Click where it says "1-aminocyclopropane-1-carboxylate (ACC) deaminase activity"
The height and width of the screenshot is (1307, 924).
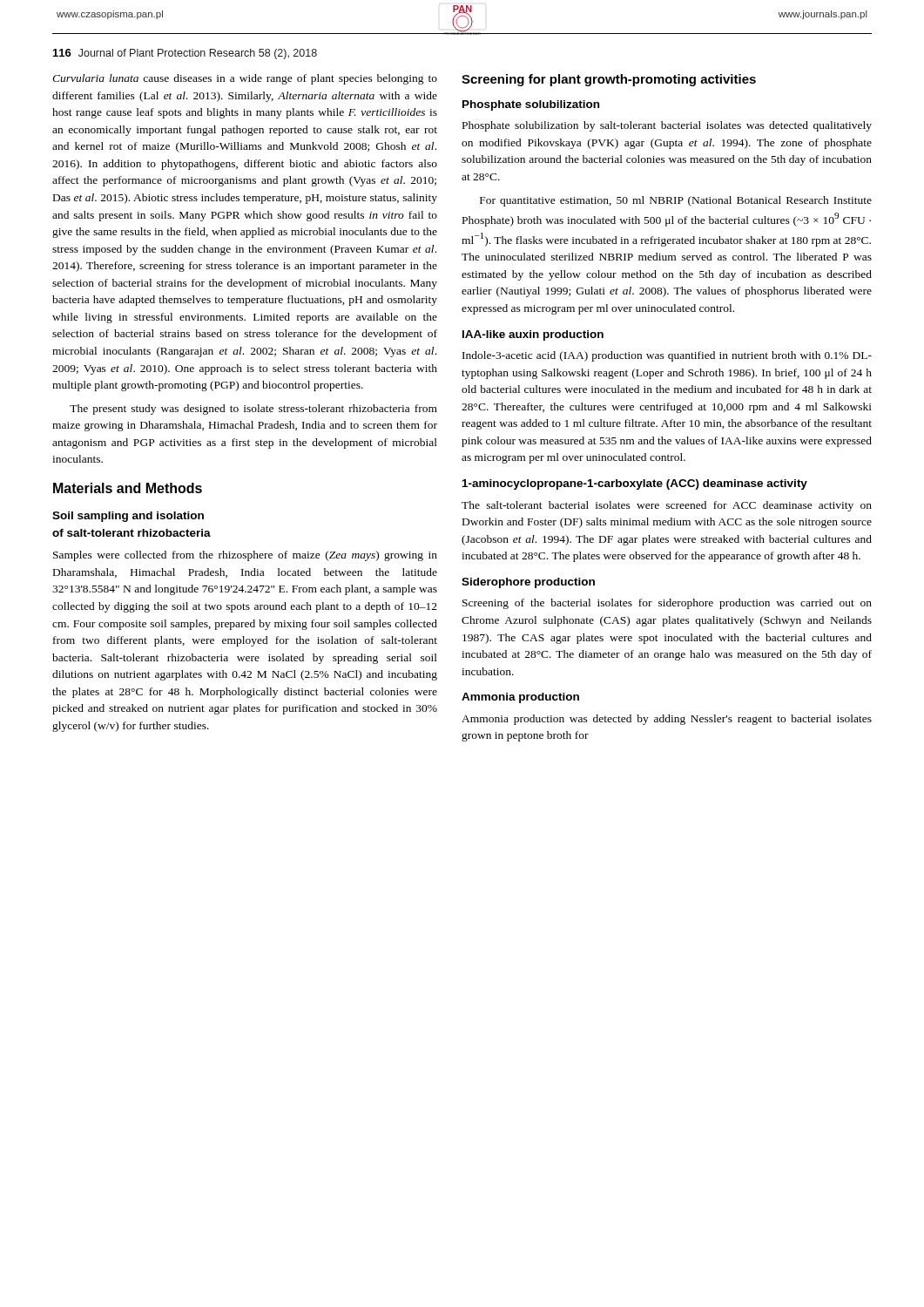point(667,483)
